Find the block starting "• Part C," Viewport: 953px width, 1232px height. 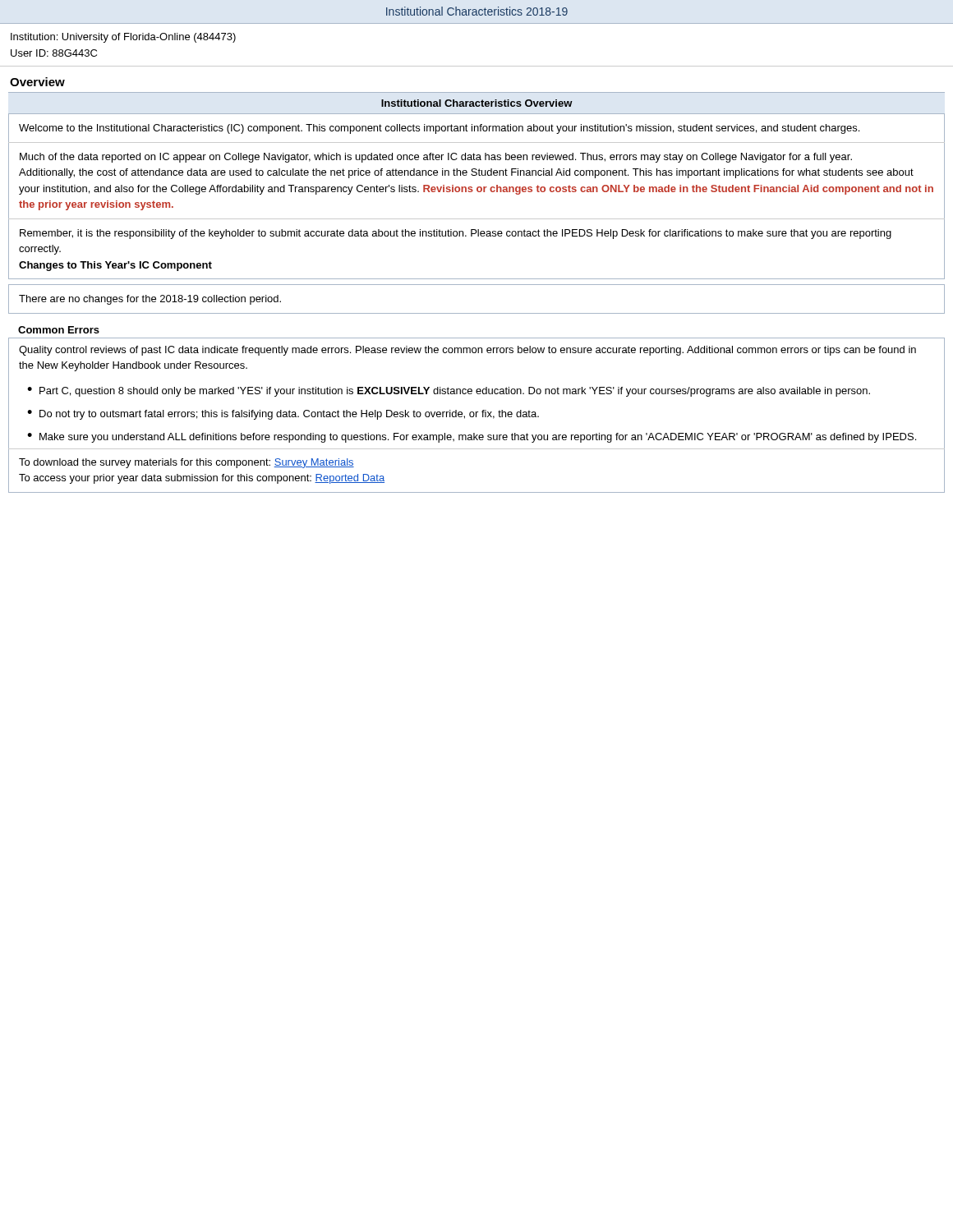pyautogui.click(x=449, y=389)
